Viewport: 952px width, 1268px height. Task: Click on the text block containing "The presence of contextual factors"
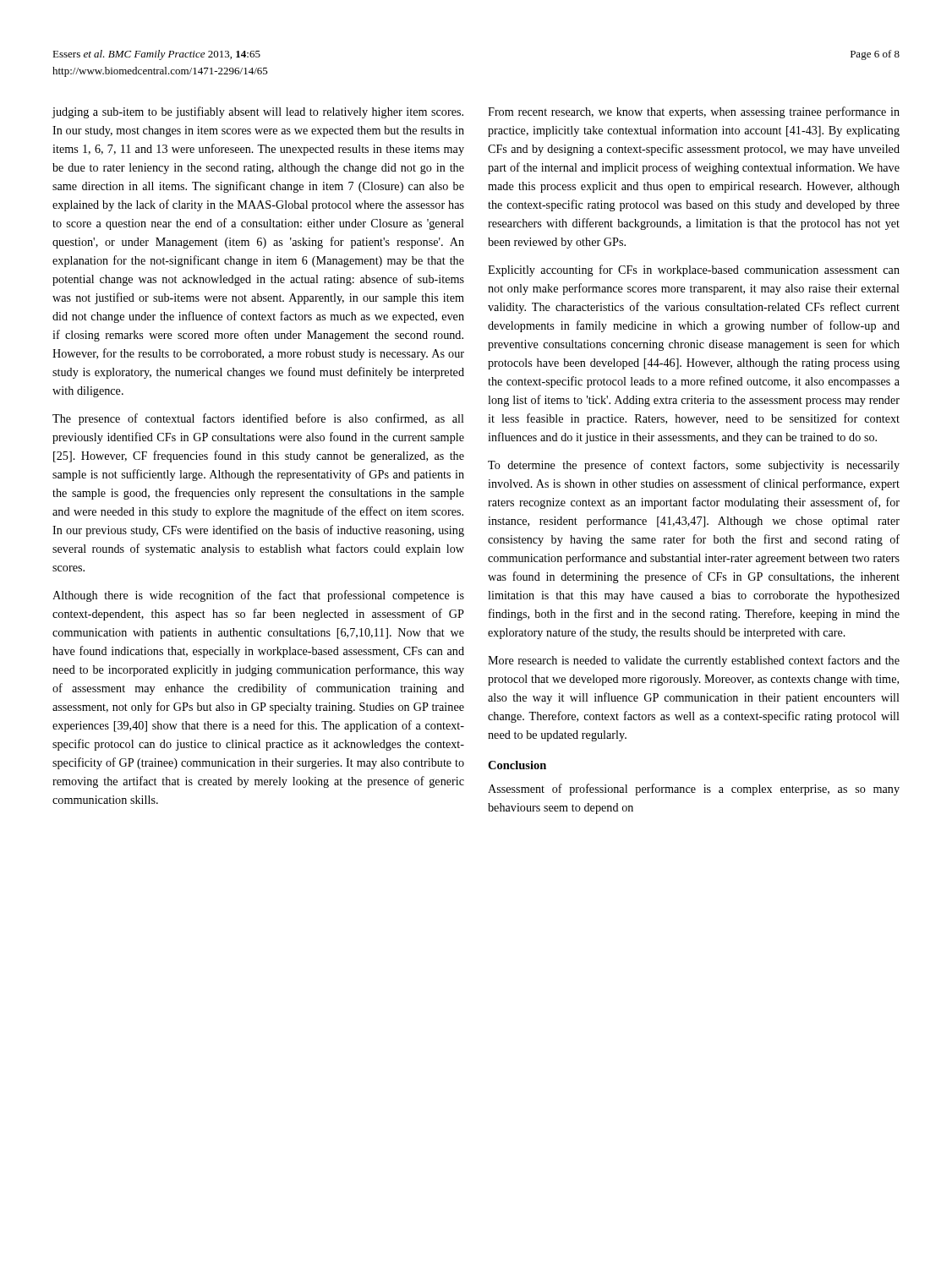pos(258,493)
